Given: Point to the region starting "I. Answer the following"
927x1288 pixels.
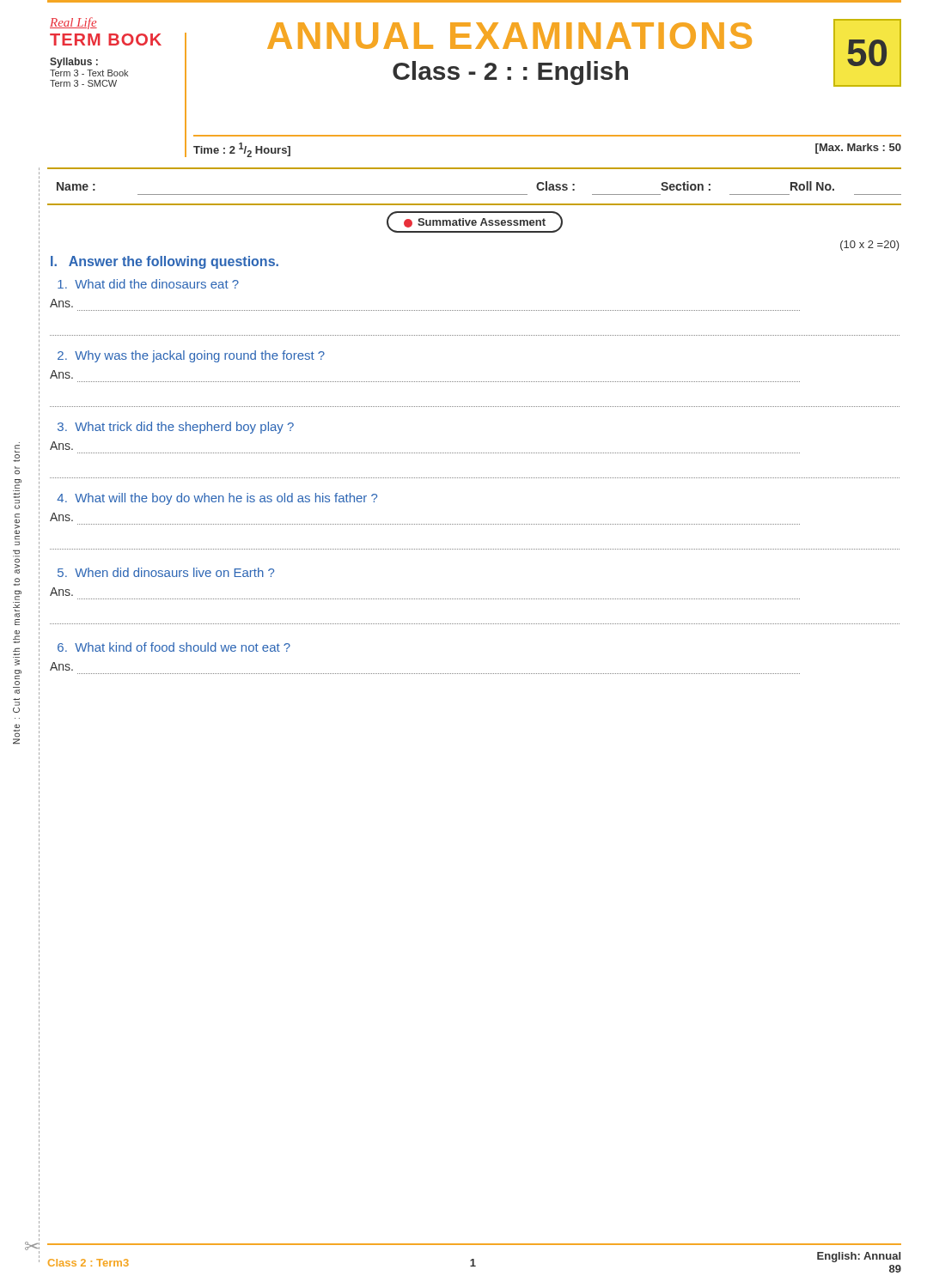Looking at the screenshot, I should 165,261.
